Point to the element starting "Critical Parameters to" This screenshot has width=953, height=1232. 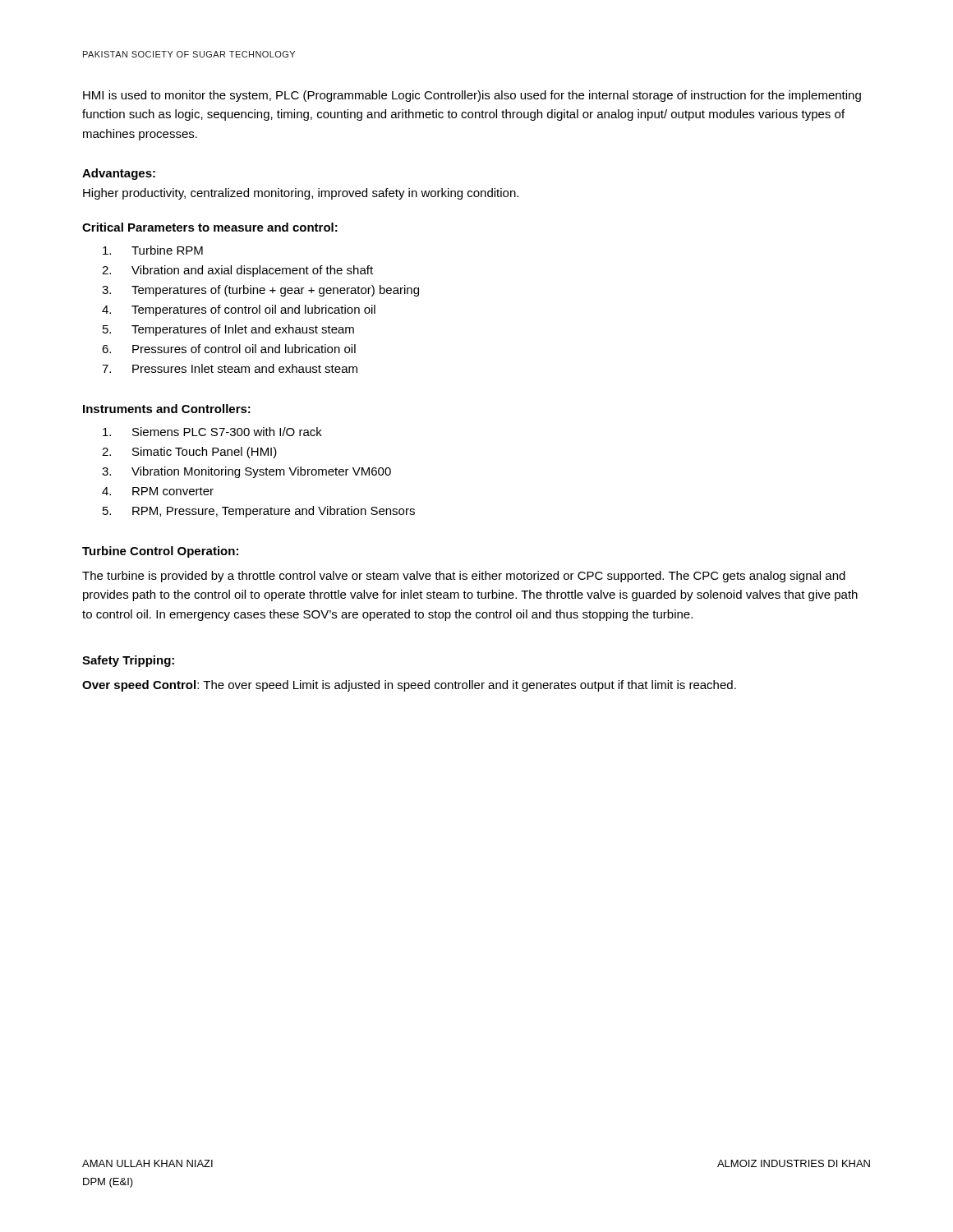(x=210, y=227)
